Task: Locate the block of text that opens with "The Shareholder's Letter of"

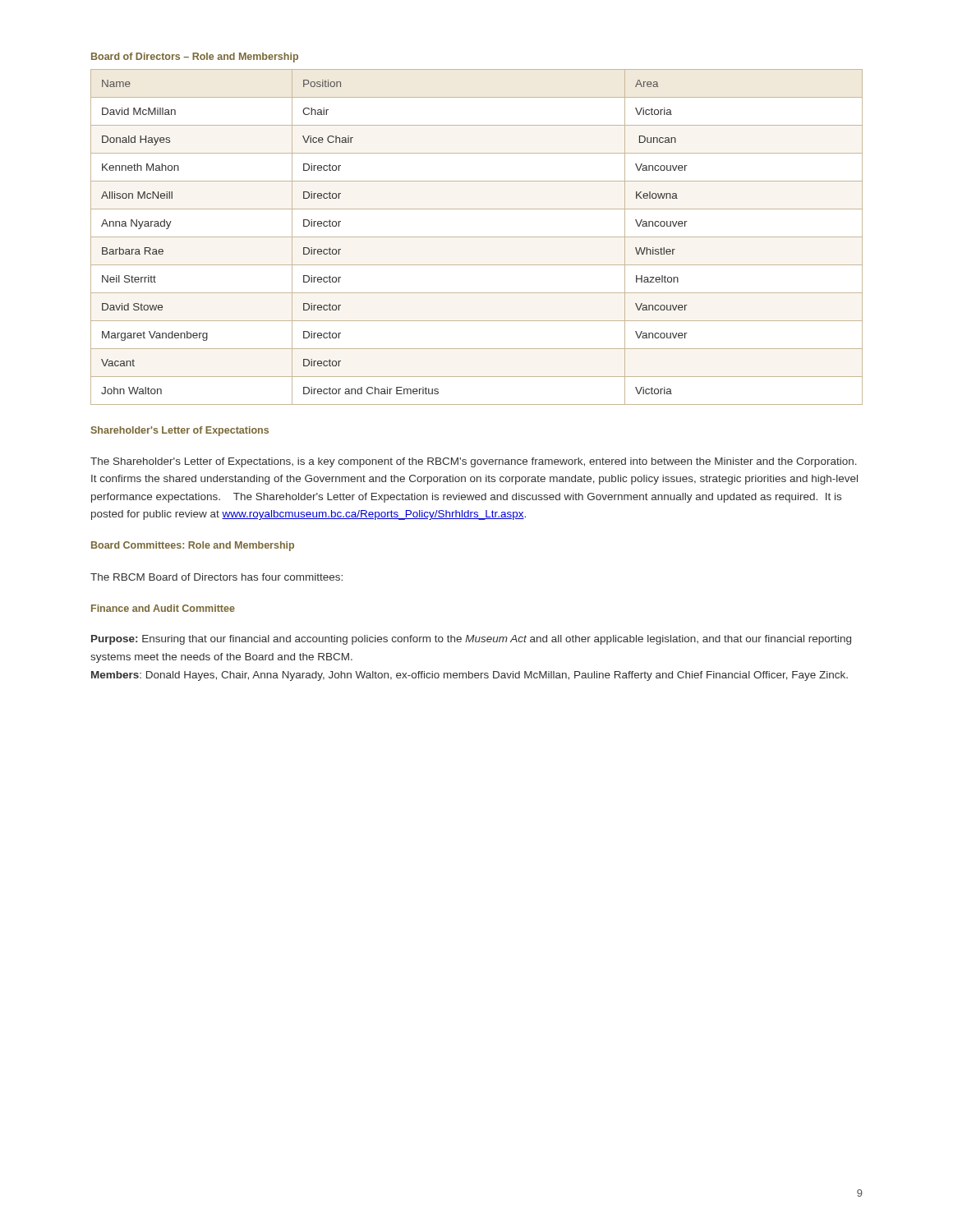Action: 476,488
